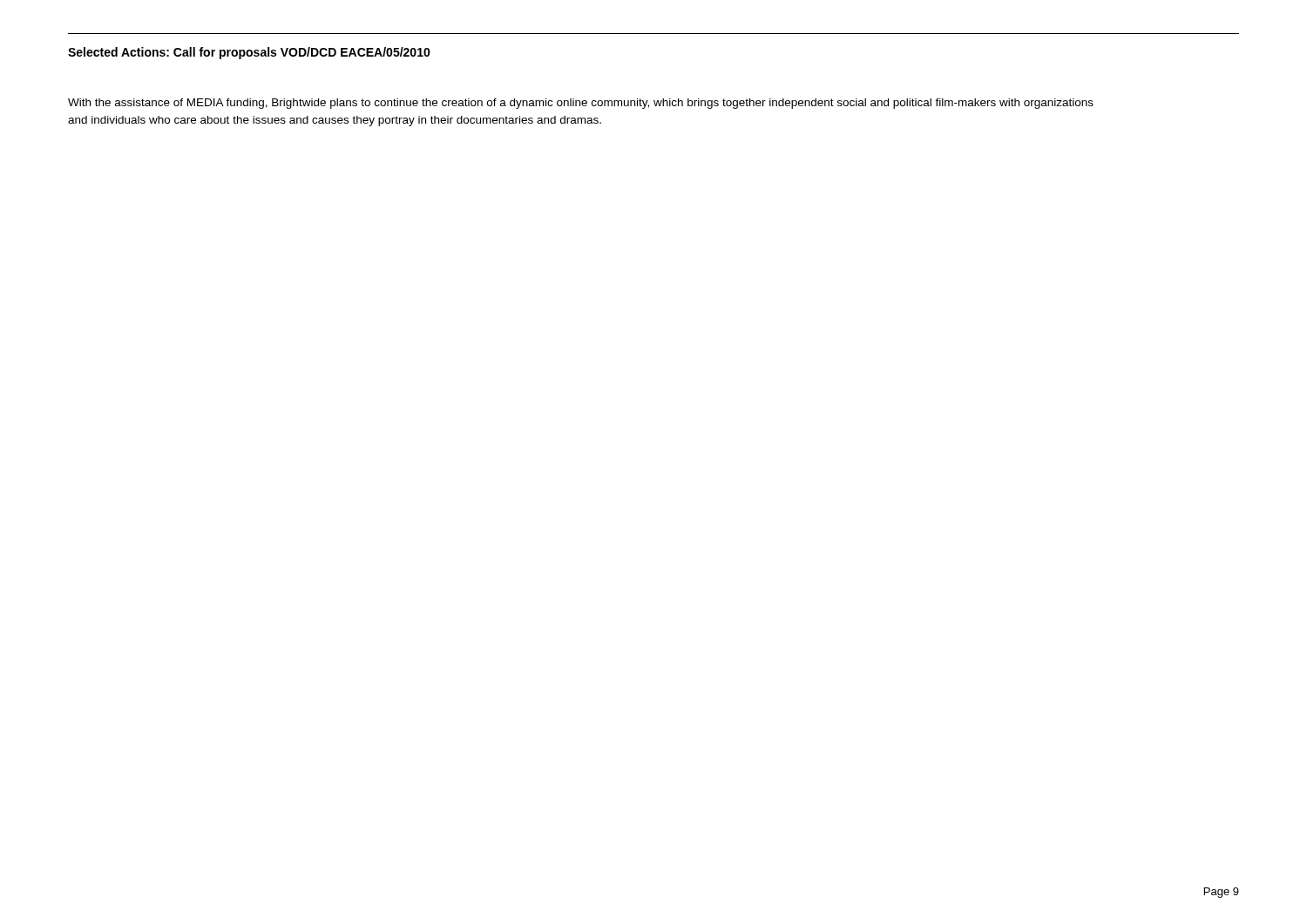Point to the section header beginning "Selected Actions: Call for"
This screenshot has width=1307, height=924.
click(x=249, y=52)
